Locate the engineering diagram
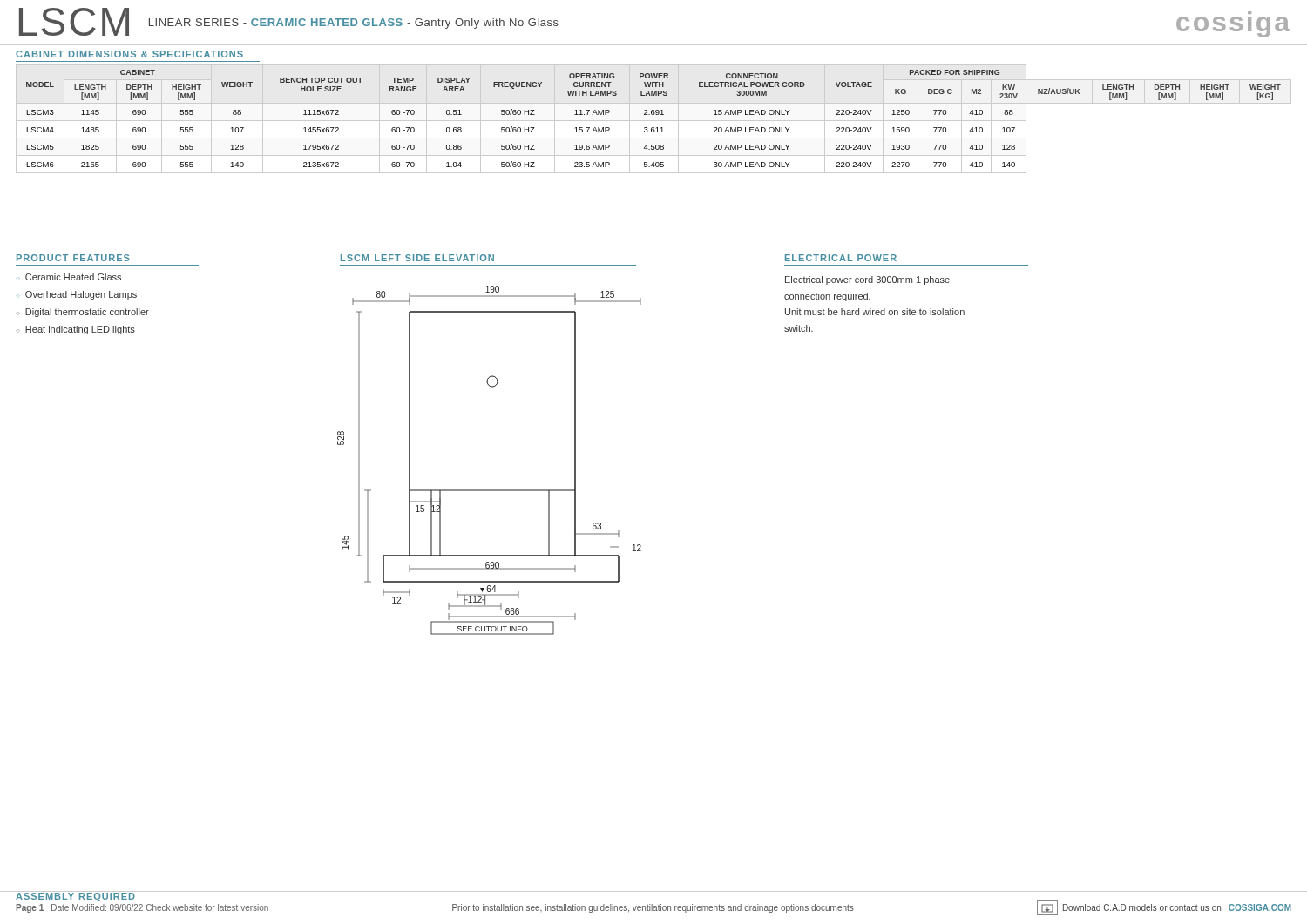Viewport: 1307px width, 924px height. [x=505, y=451]
